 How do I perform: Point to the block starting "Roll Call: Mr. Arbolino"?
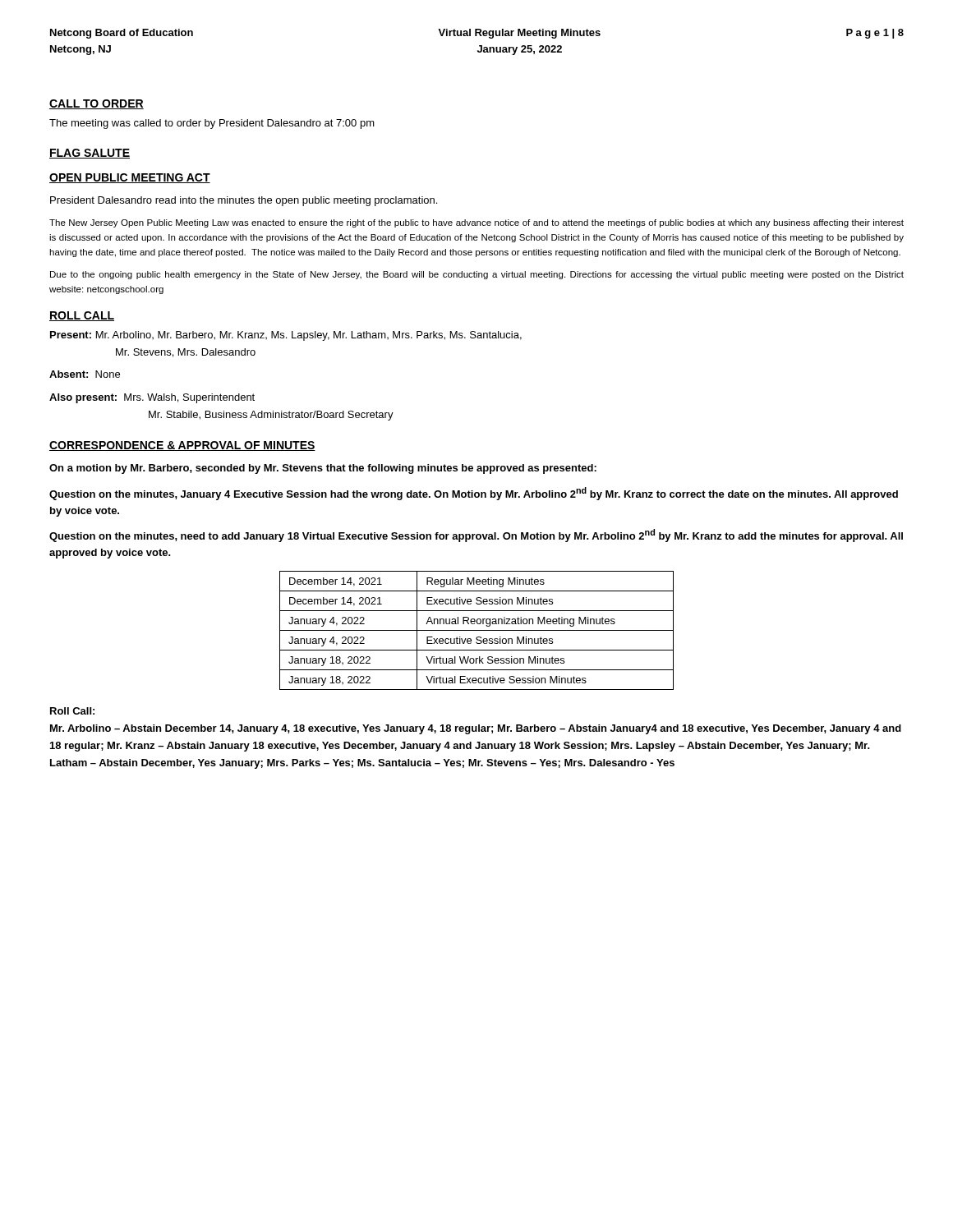pos(475,737)
